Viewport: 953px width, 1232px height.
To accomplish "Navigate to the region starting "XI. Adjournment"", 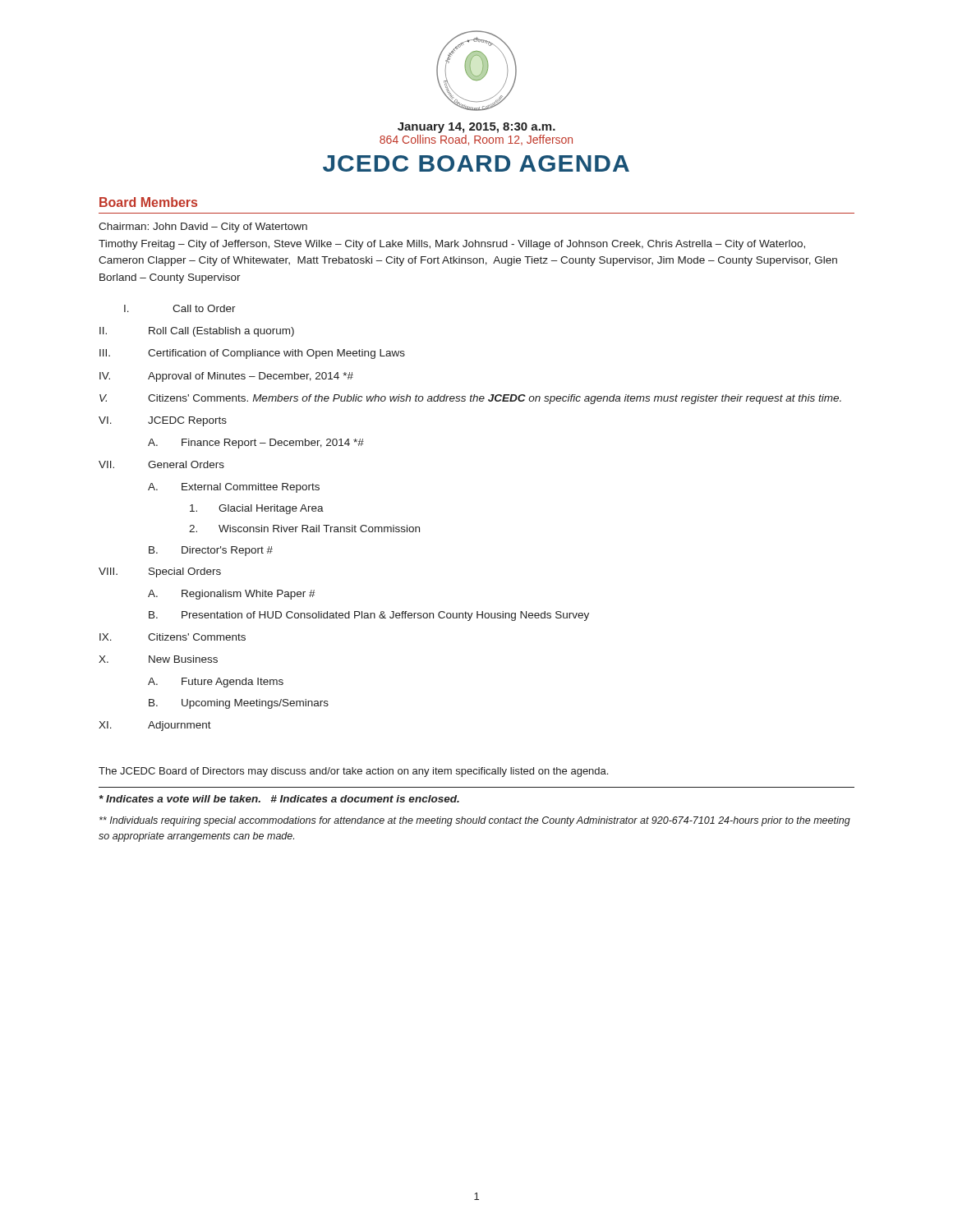I will 155,726.
